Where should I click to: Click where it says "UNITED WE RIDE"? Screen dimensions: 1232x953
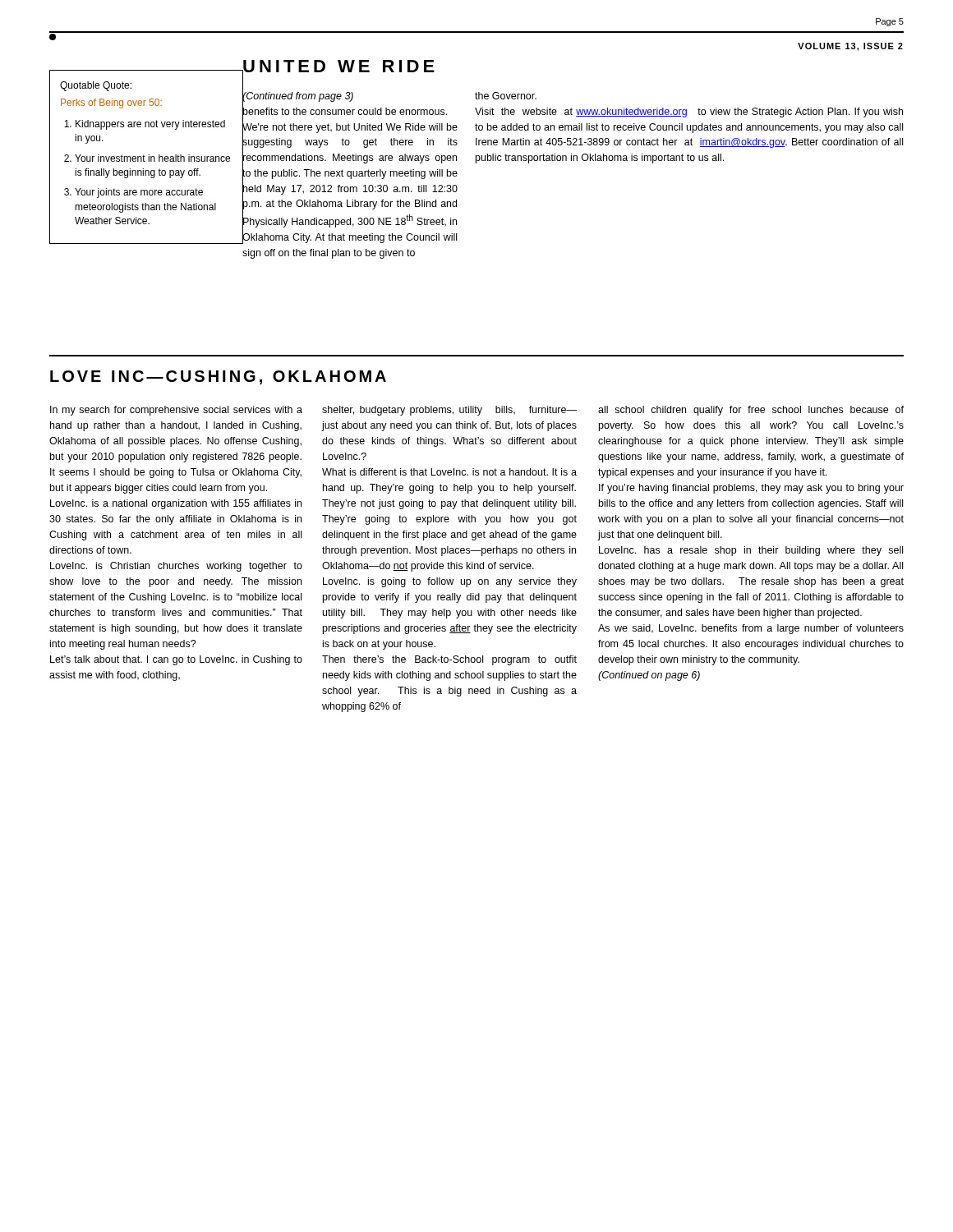[340, 66]
